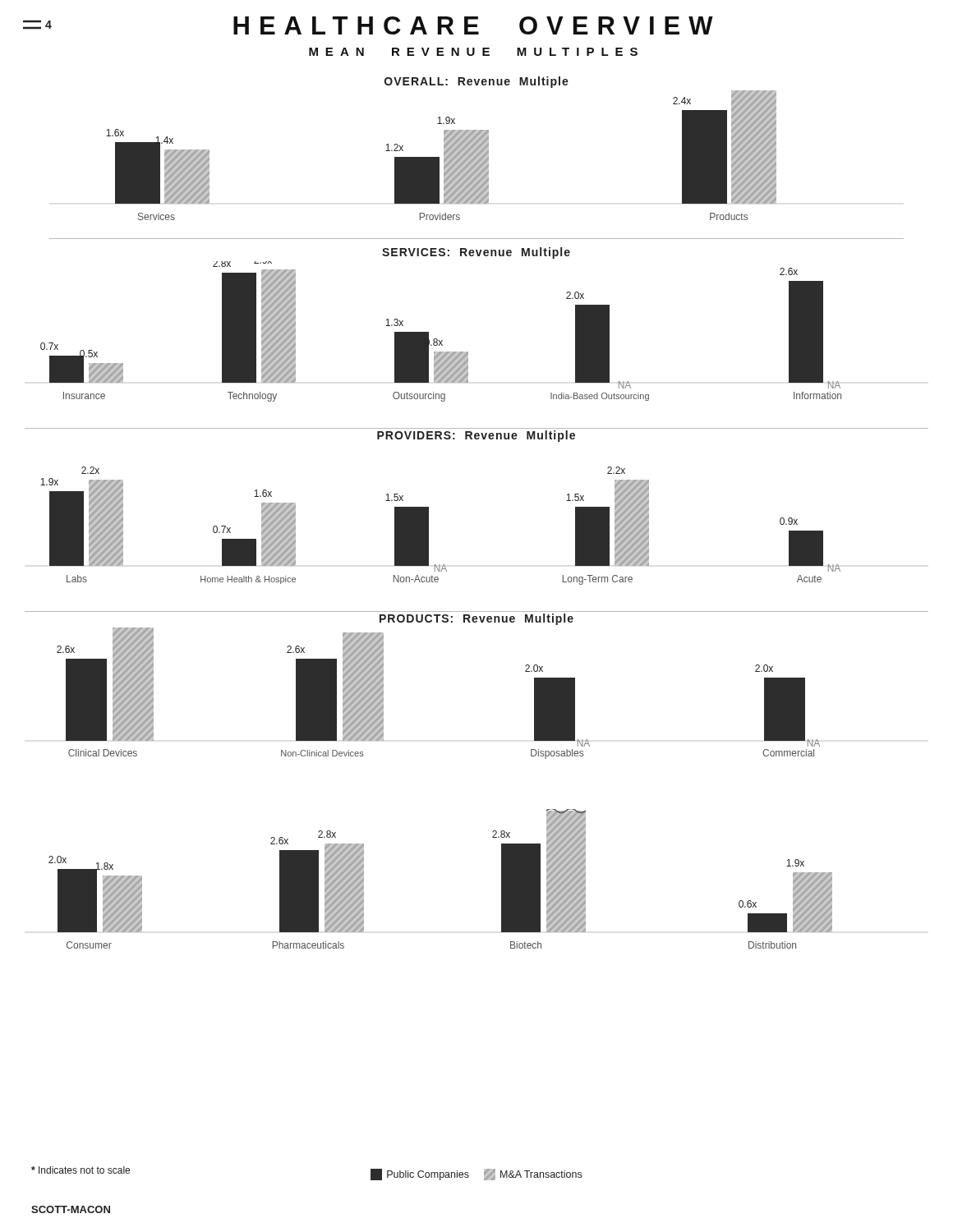
Task: Select the passage starting "PROVIDERS: Revenue Multiple"
Action: [476, 435]
